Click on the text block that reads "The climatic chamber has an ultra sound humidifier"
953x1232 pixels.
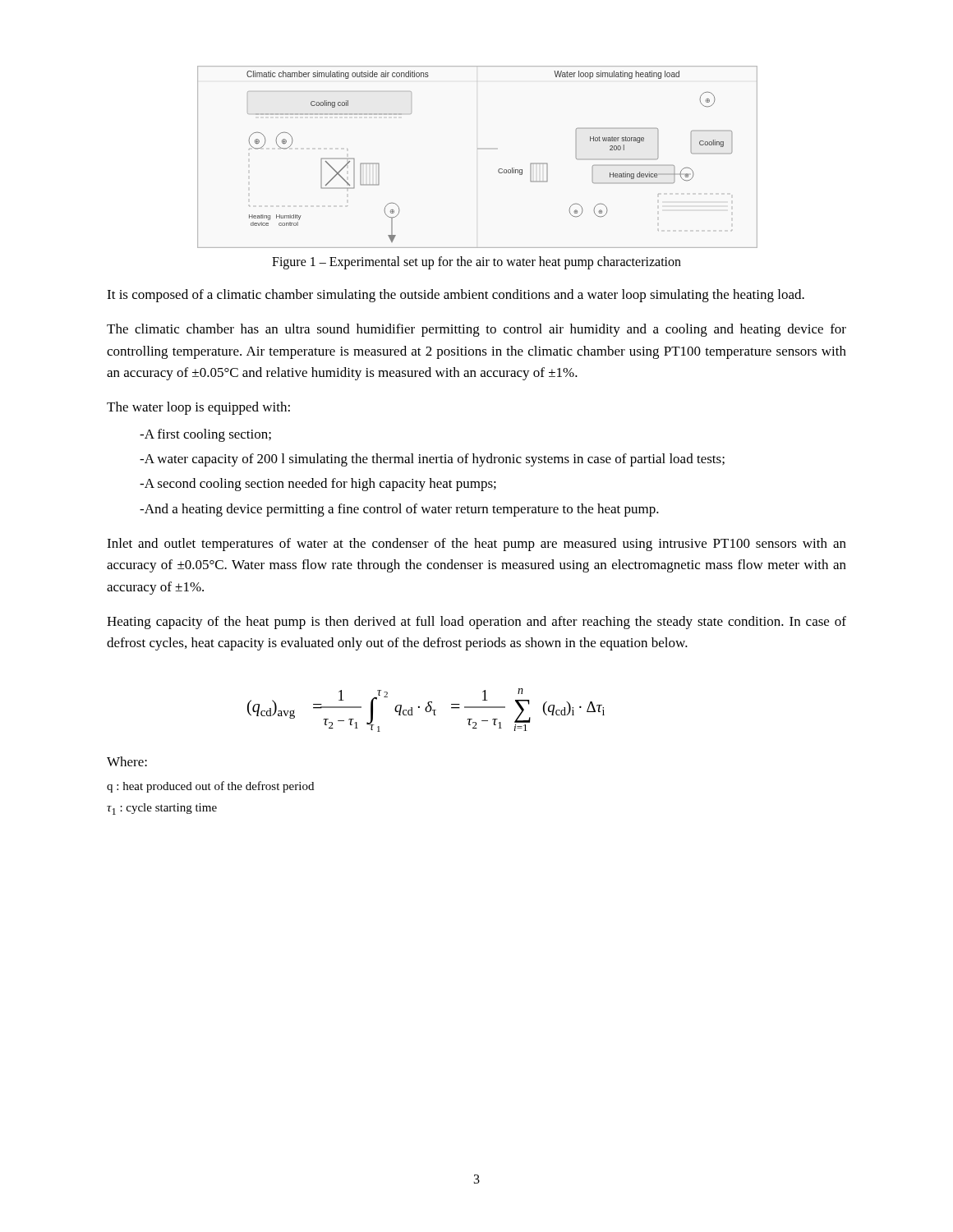point(476,351)
